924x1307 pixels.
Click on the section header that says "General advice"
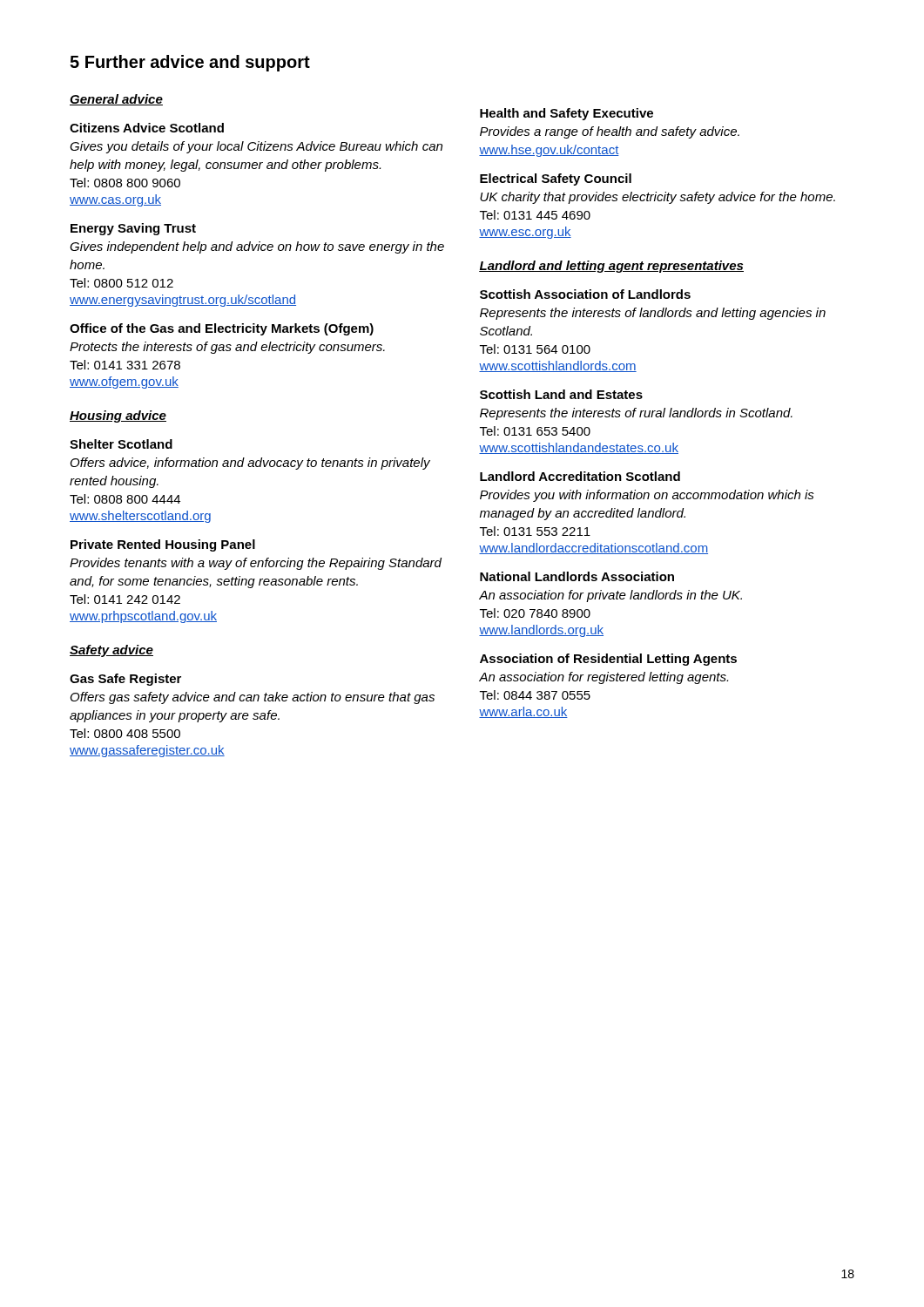tap(116, 99)
